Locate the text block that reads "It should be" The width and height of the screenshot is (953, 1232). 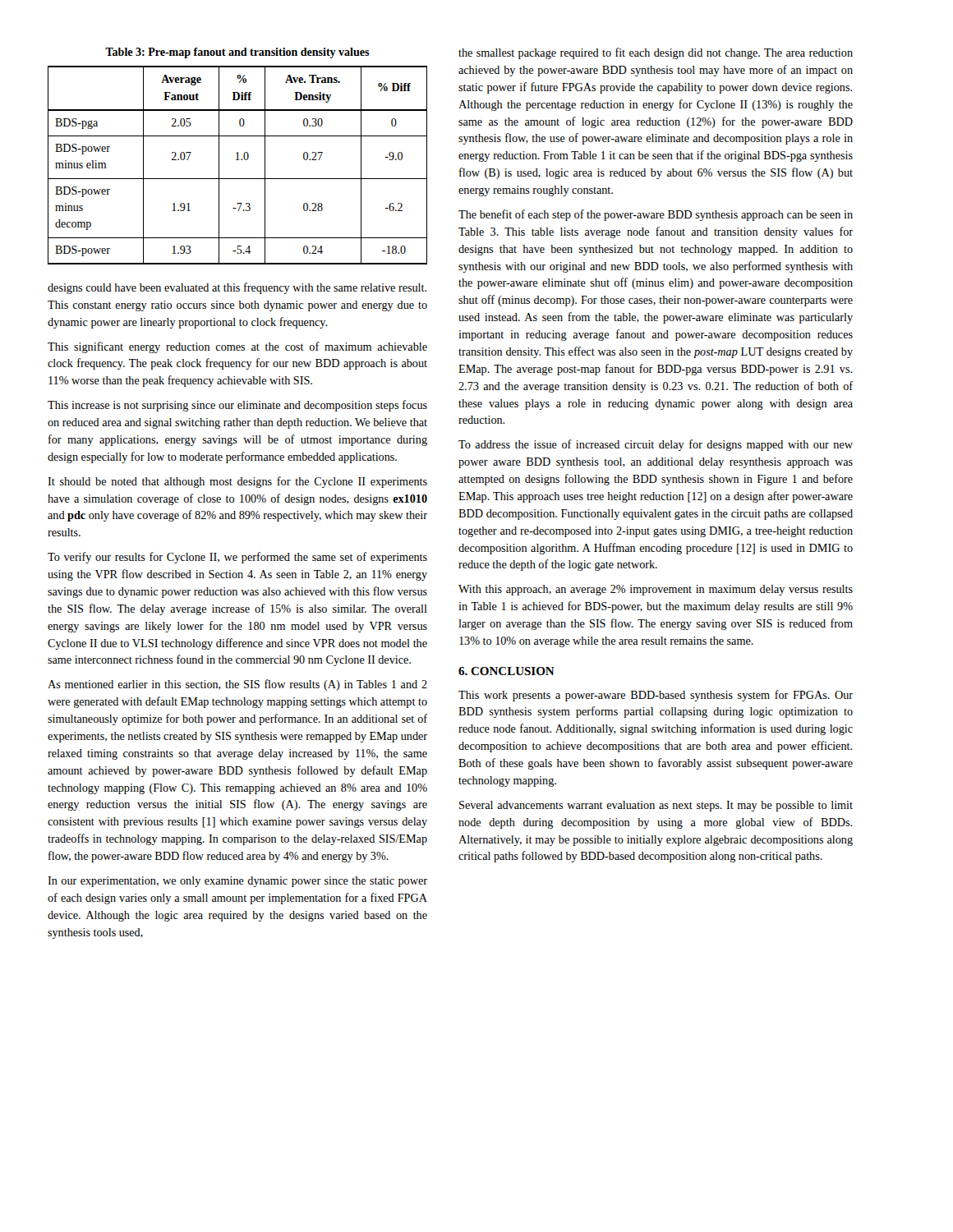[237, 507]
